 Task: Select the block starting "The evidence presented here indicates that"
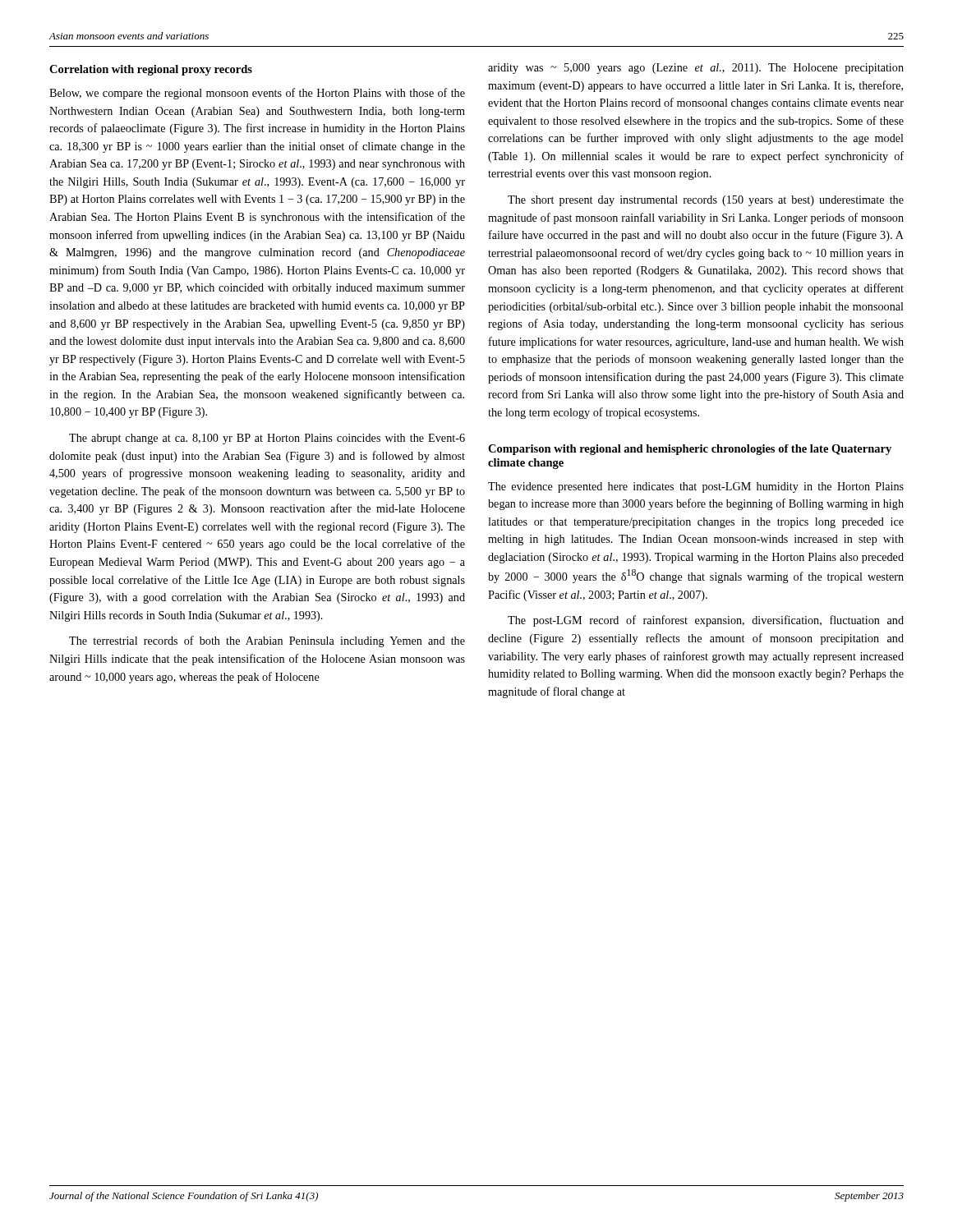click(696, 589)
